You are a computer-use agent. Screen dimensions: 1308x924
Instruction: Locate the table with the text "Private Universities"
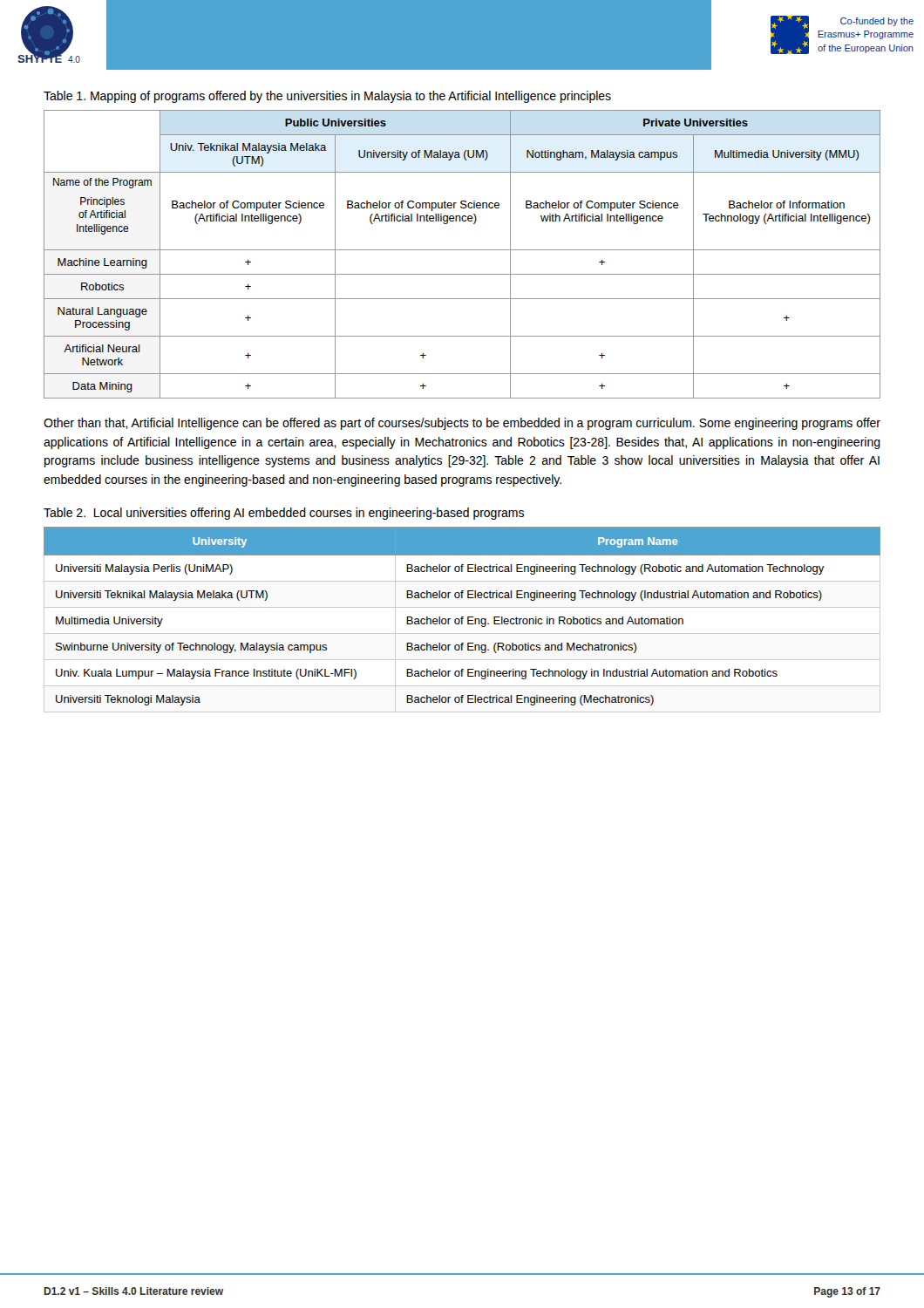pos(462,254)
